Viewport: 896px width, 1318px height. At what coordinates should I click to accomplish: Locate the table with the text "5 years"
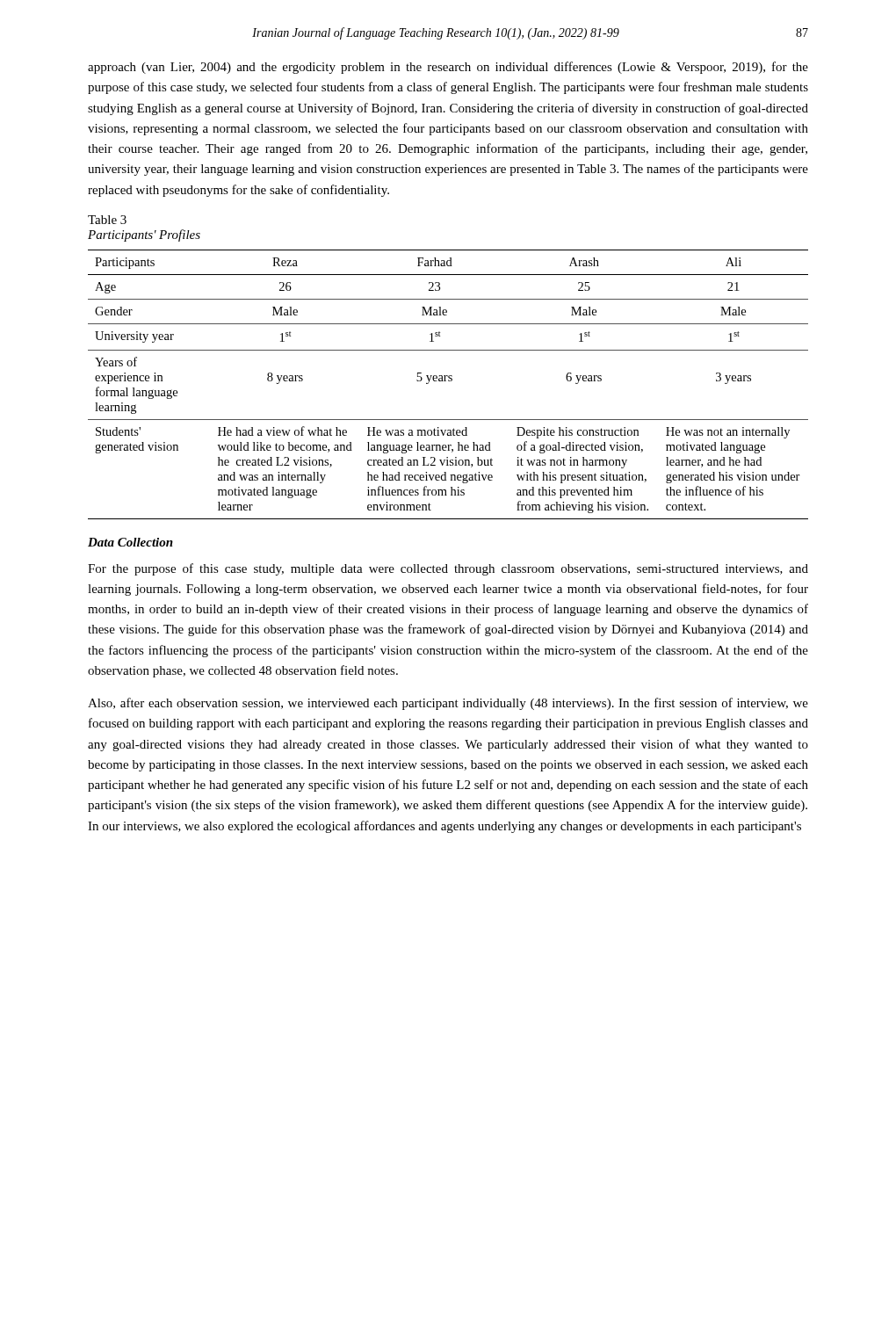448,384
